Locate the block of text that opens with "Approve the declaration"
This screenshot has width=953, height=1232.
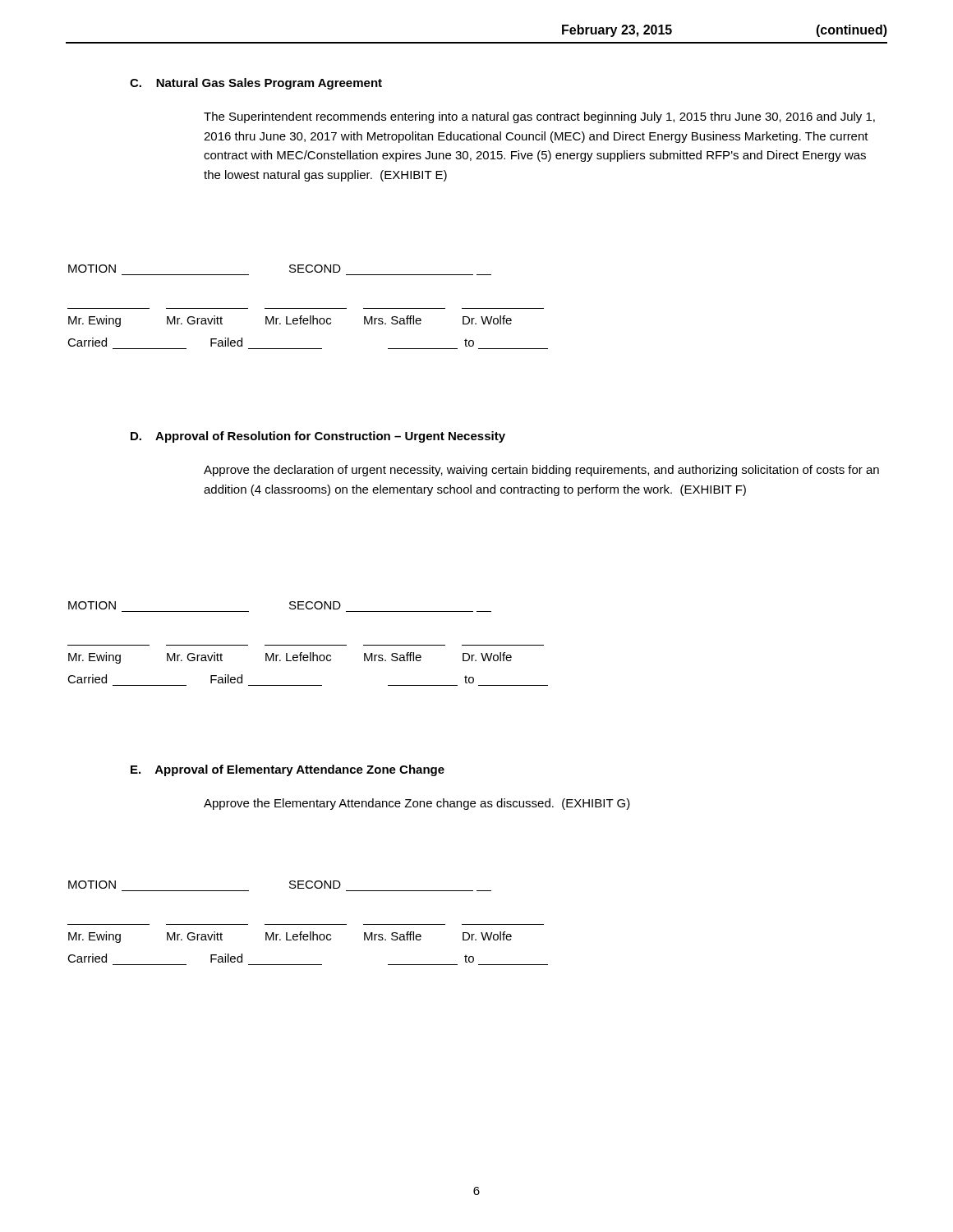(542, 479)
